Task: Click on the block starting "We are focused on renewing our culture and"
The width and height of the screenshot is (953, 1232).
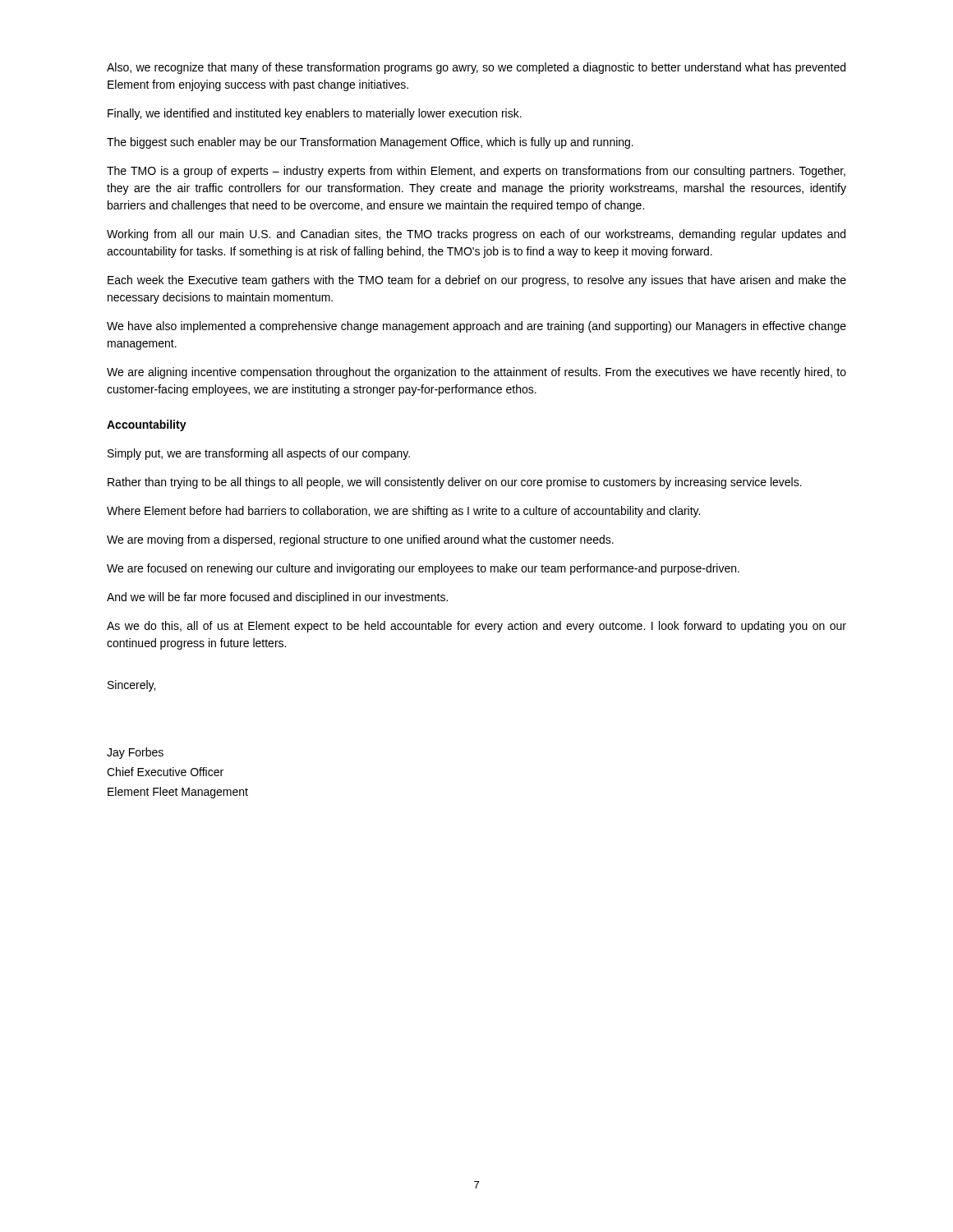Action: (x=424, y=568)
